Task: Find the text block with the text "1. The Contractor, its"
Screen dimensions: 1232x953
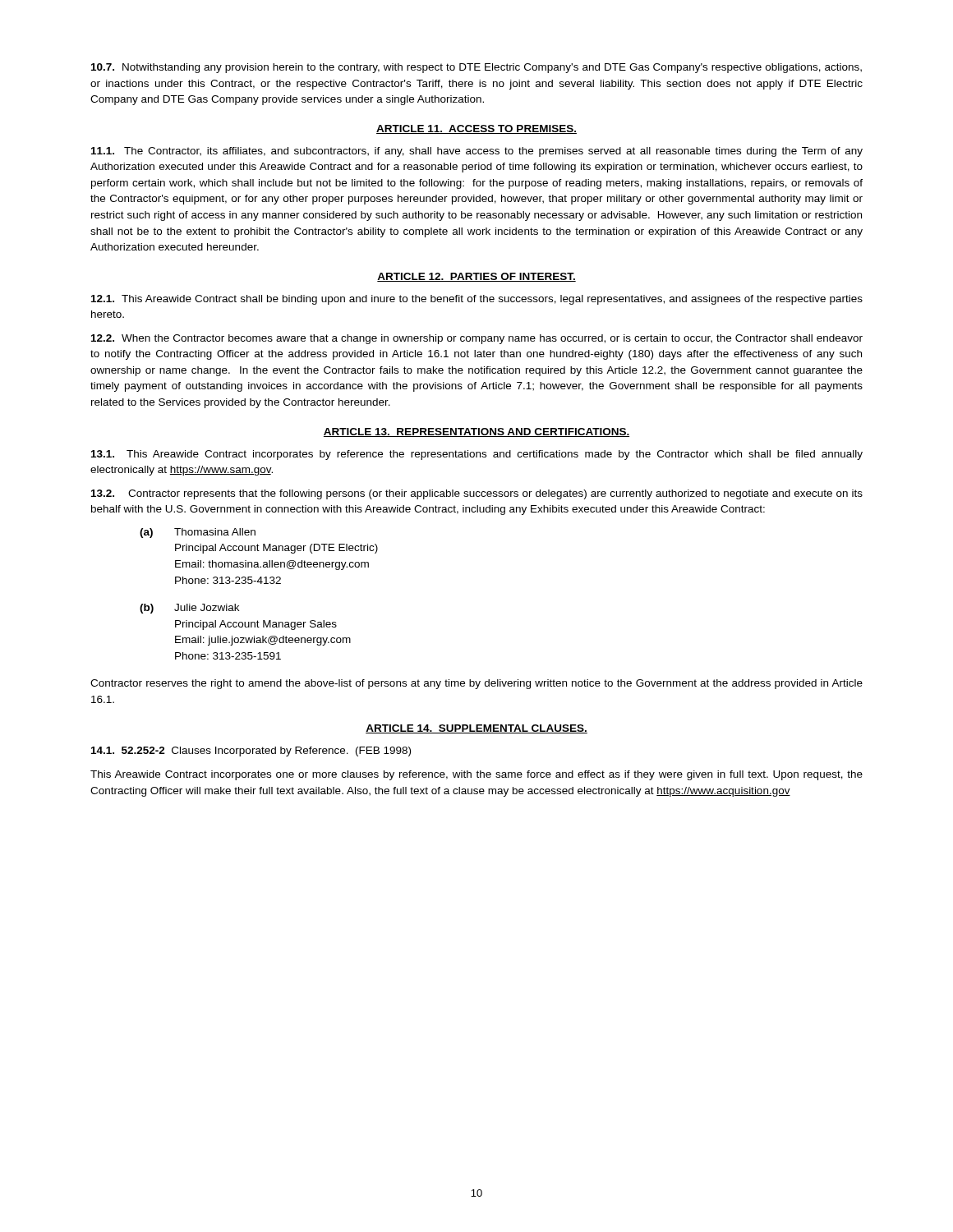Action: (x=476, y=199)
